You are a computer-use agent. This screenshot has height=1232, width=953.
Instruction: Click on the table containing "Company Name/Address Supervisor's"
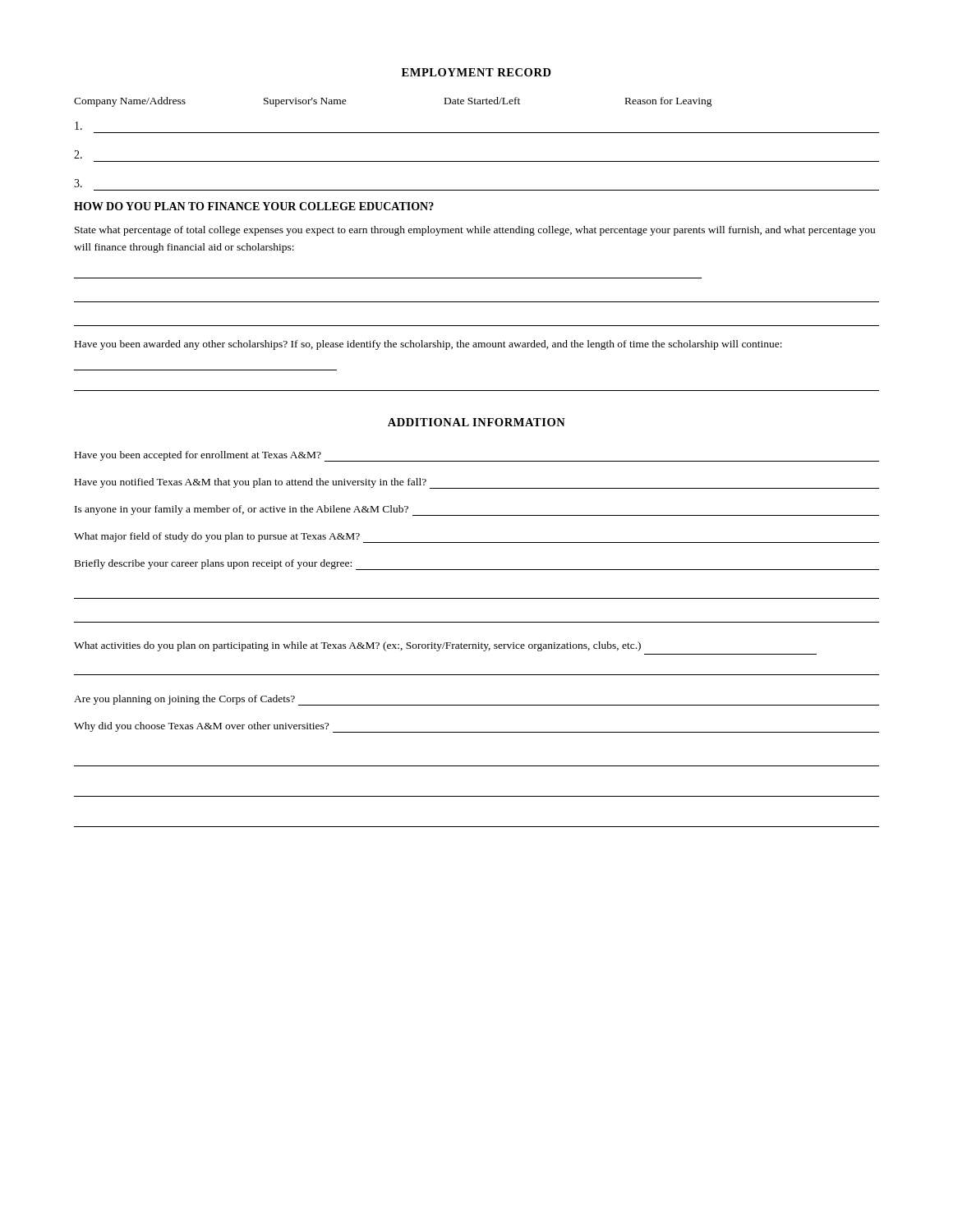476,143
